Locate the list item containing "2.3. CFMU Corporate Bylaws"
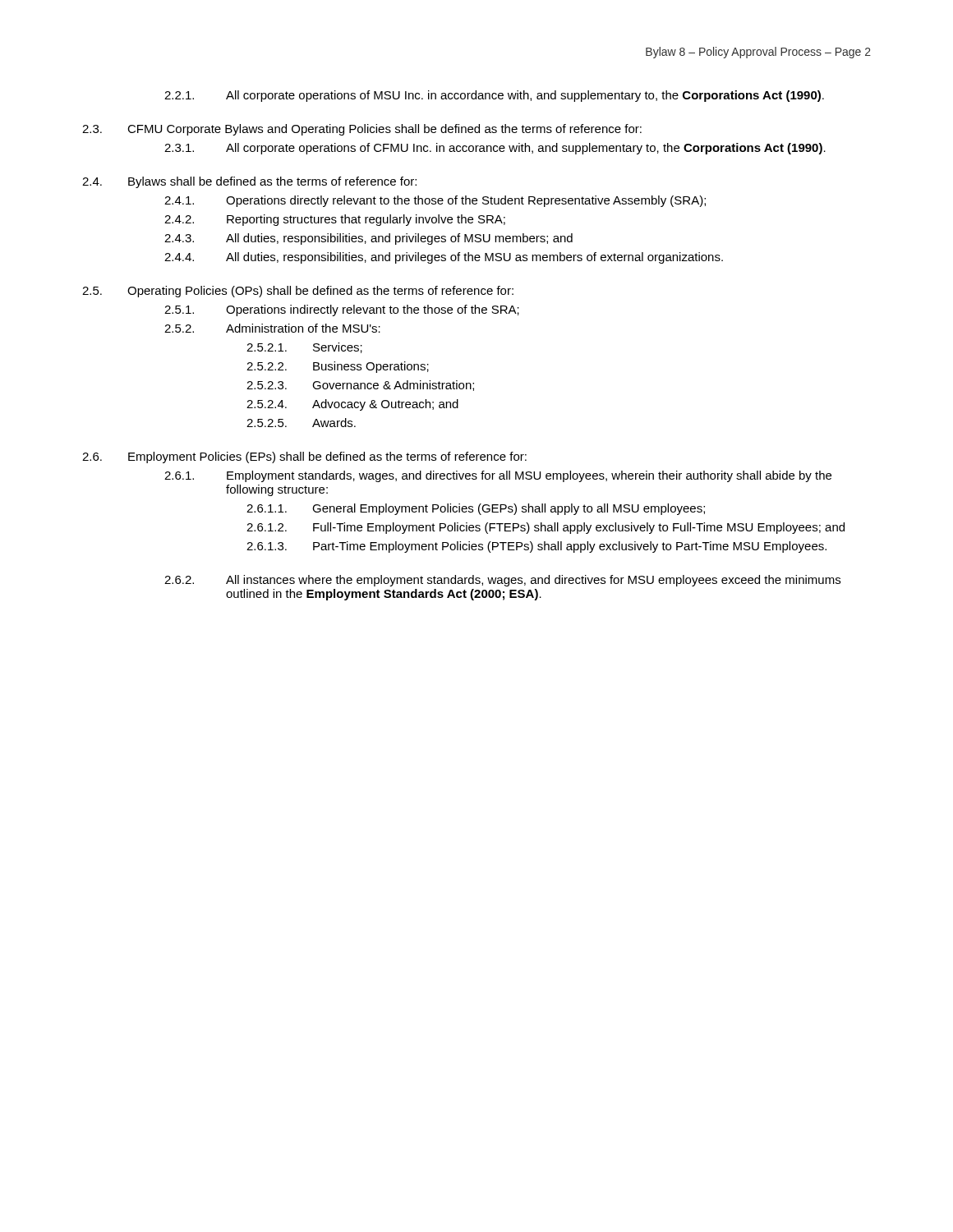 (476, 129)
